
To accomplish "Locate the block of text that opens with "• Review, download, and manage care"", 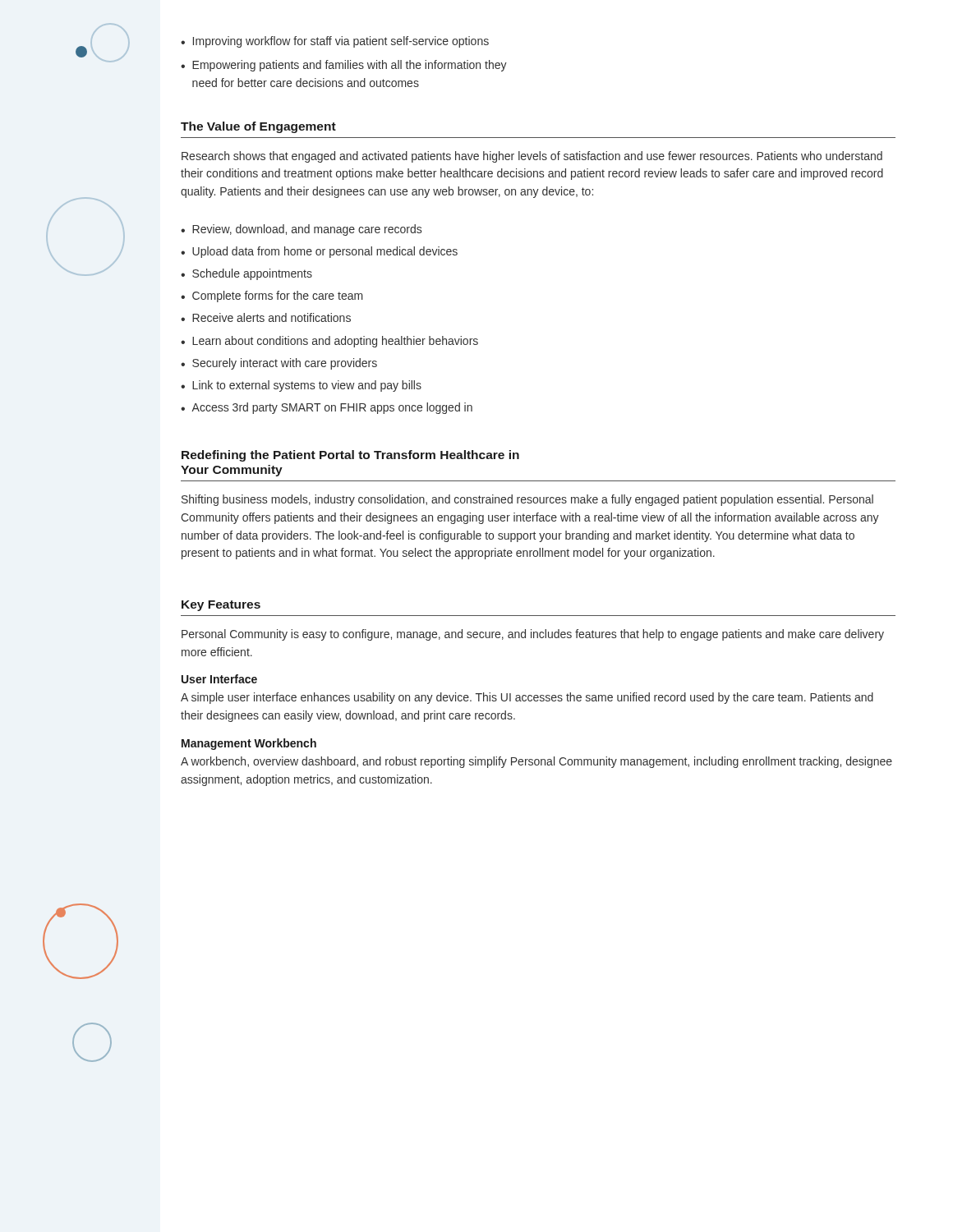I will pos(301,230).
